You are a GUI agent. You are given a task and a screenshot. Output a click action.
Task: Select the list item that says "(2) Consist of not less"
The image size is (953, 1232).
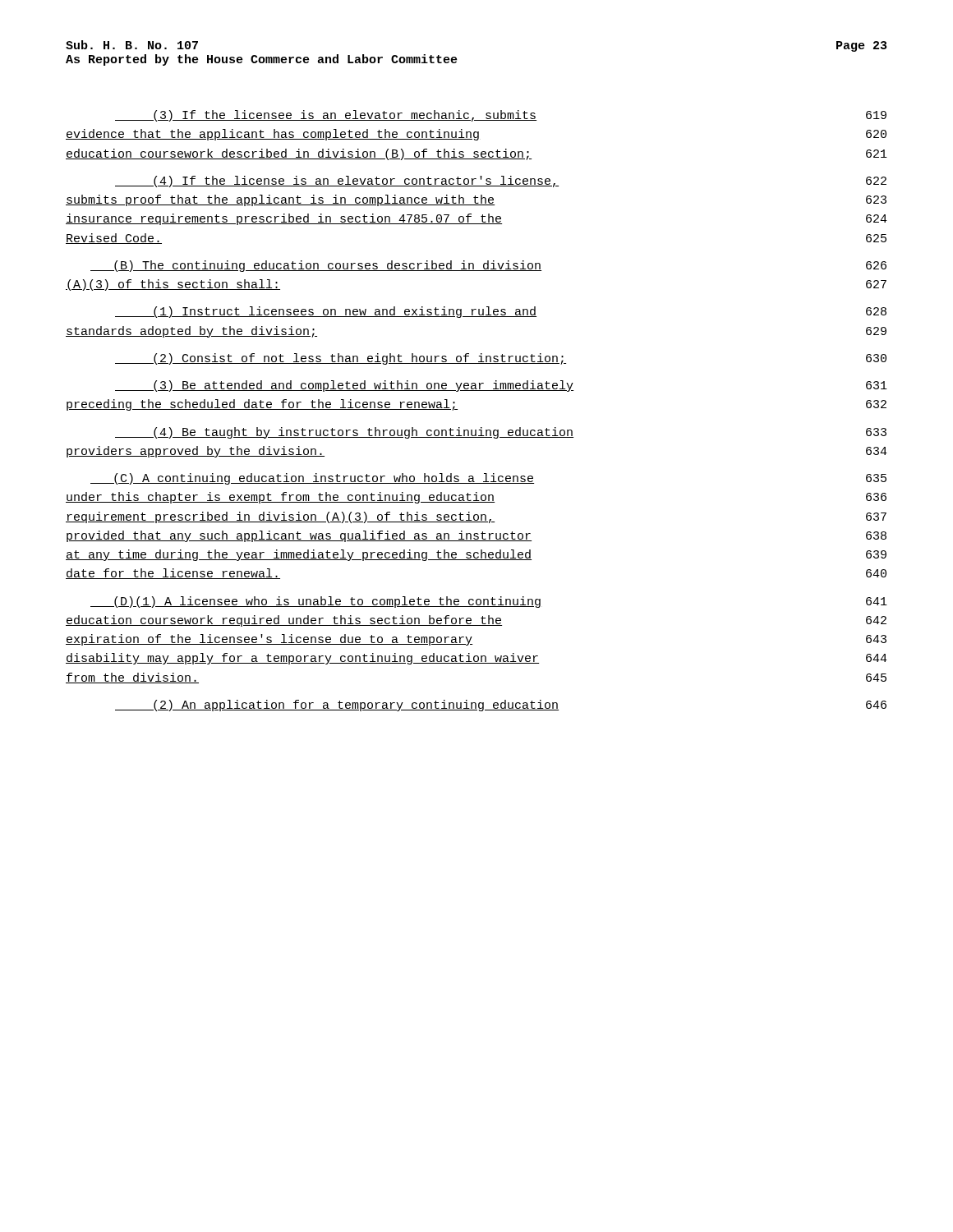[x=476, y=359]
